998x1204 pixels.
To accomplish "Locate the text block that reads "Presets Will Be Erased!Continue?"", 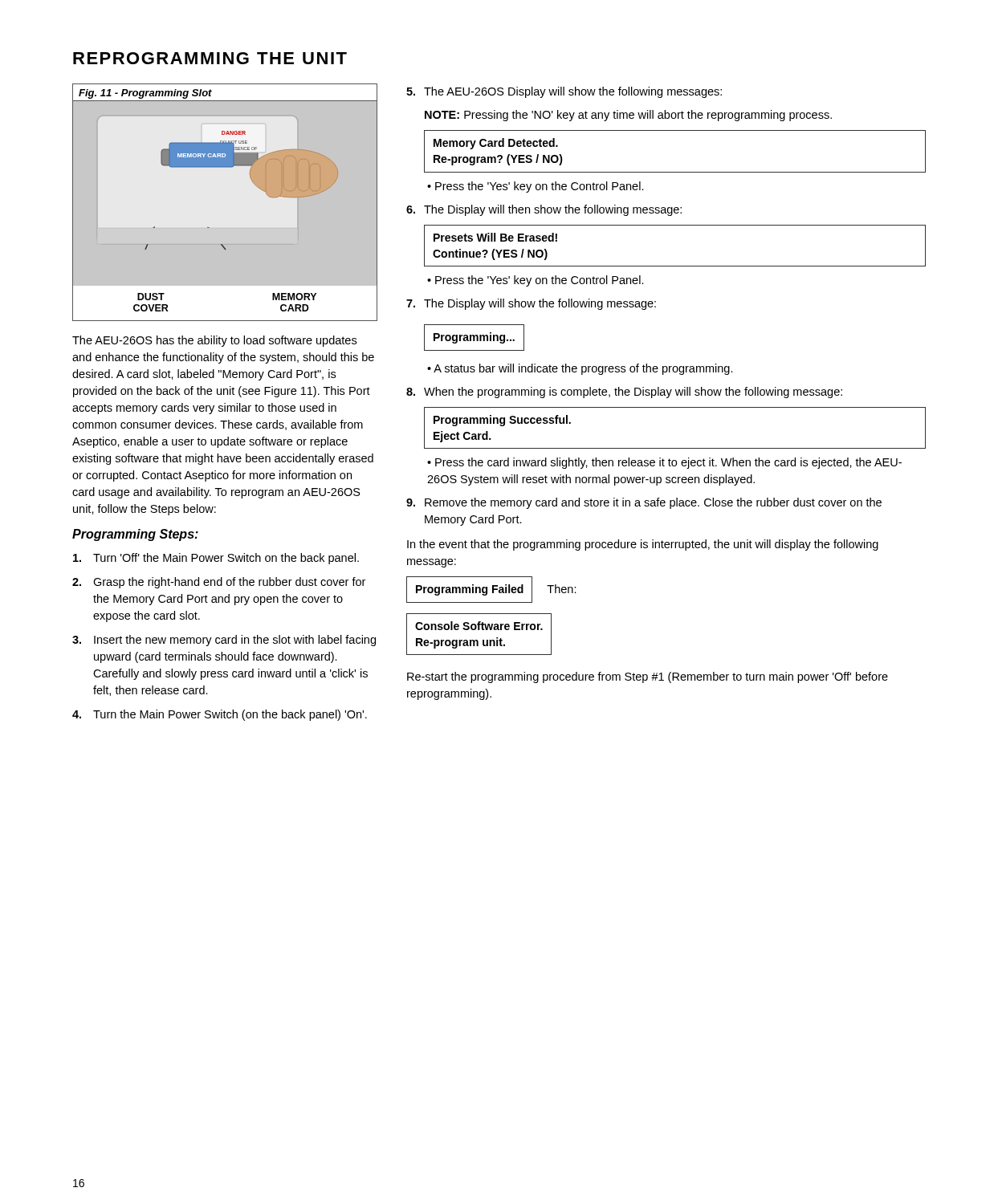I will click(496, 245).
